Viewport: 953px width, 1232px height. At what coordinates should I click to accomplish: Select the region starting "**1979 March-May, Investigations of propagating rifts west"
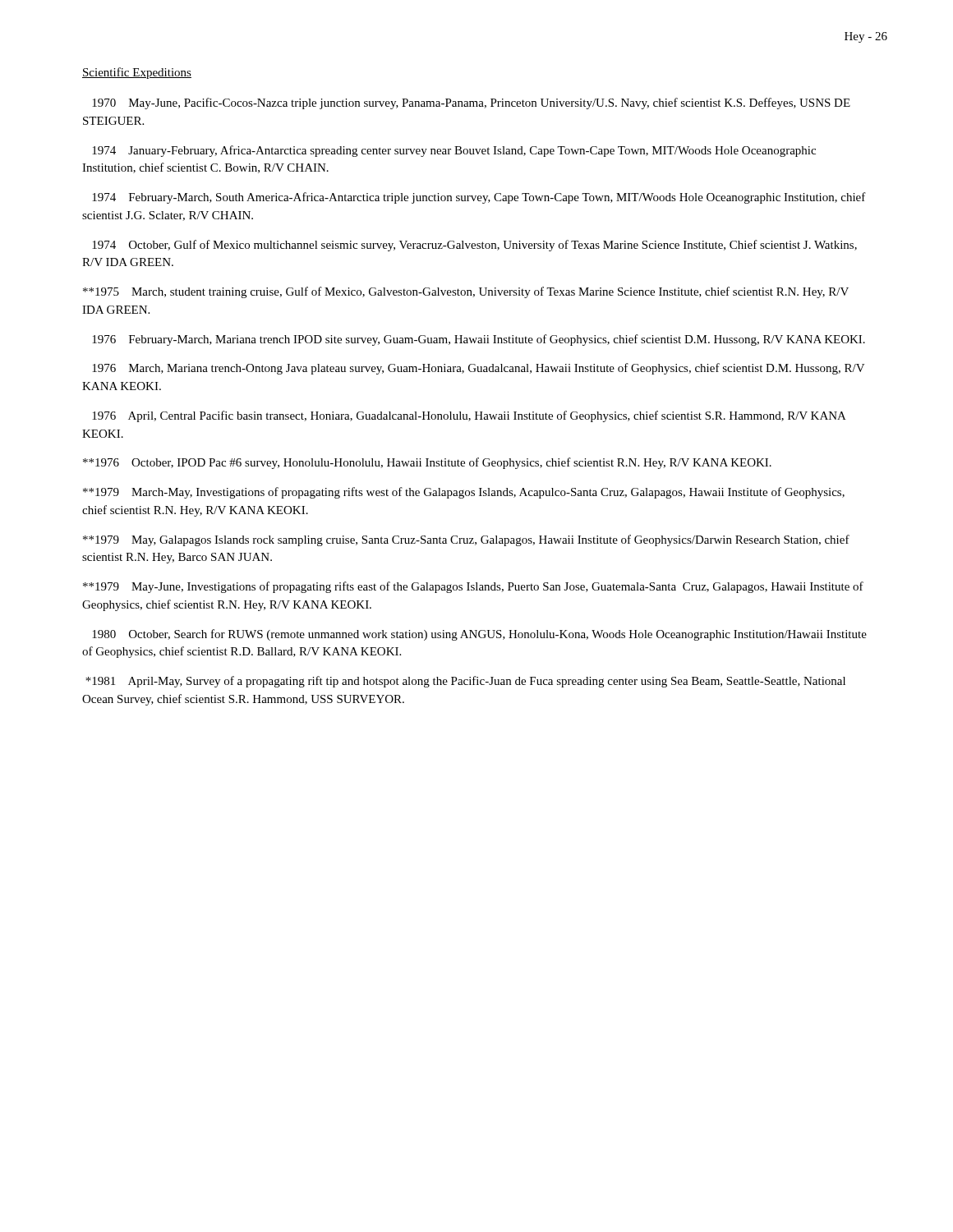point(463,501)
